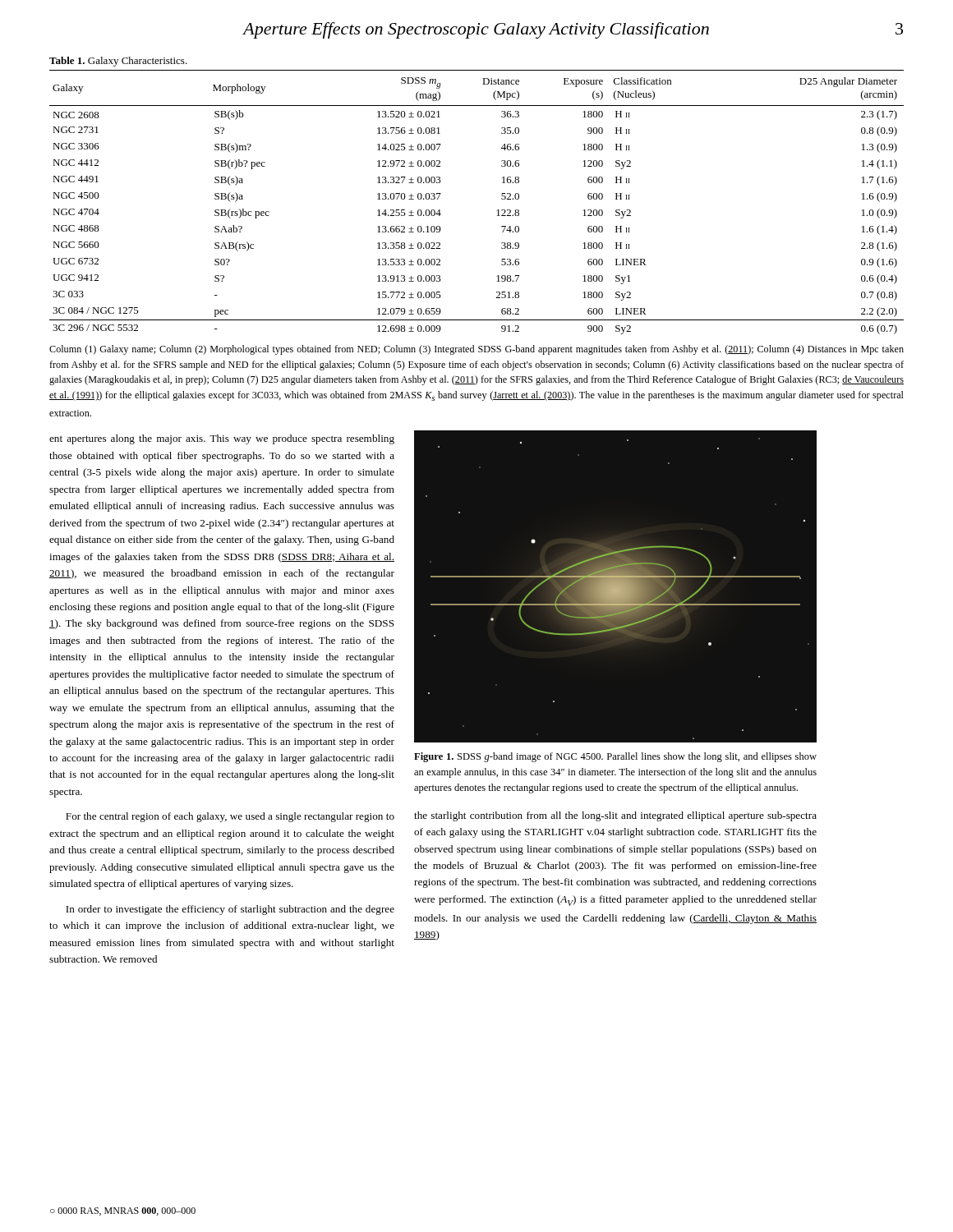Select the table that reads "0.7 (0.8)"
This screenshot has height=1232, width=953.
(476, 203)
